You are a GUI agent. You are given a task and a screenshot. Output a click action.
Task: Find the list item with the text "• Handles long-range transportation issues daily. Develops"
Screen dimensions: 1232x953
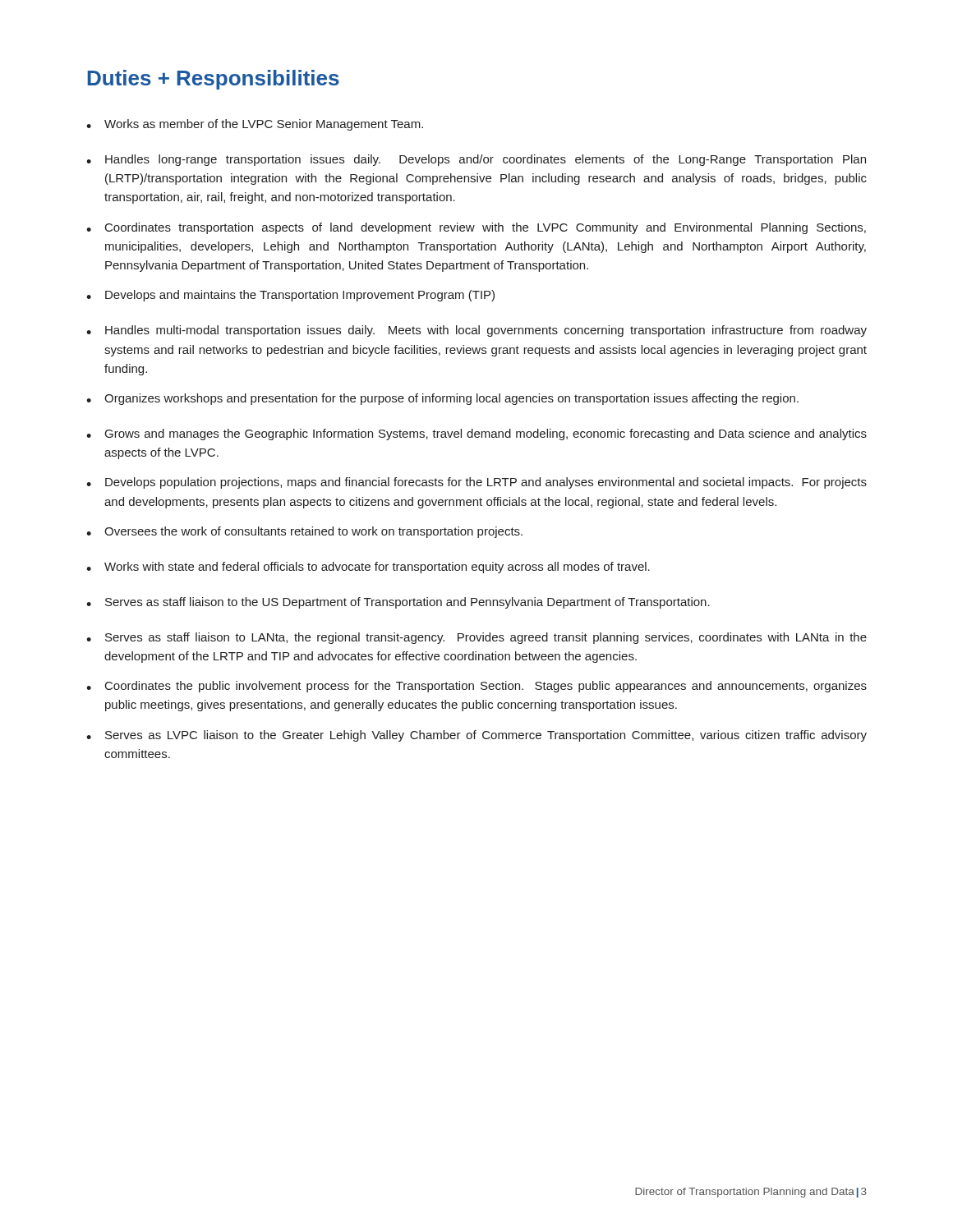point(476,178)
